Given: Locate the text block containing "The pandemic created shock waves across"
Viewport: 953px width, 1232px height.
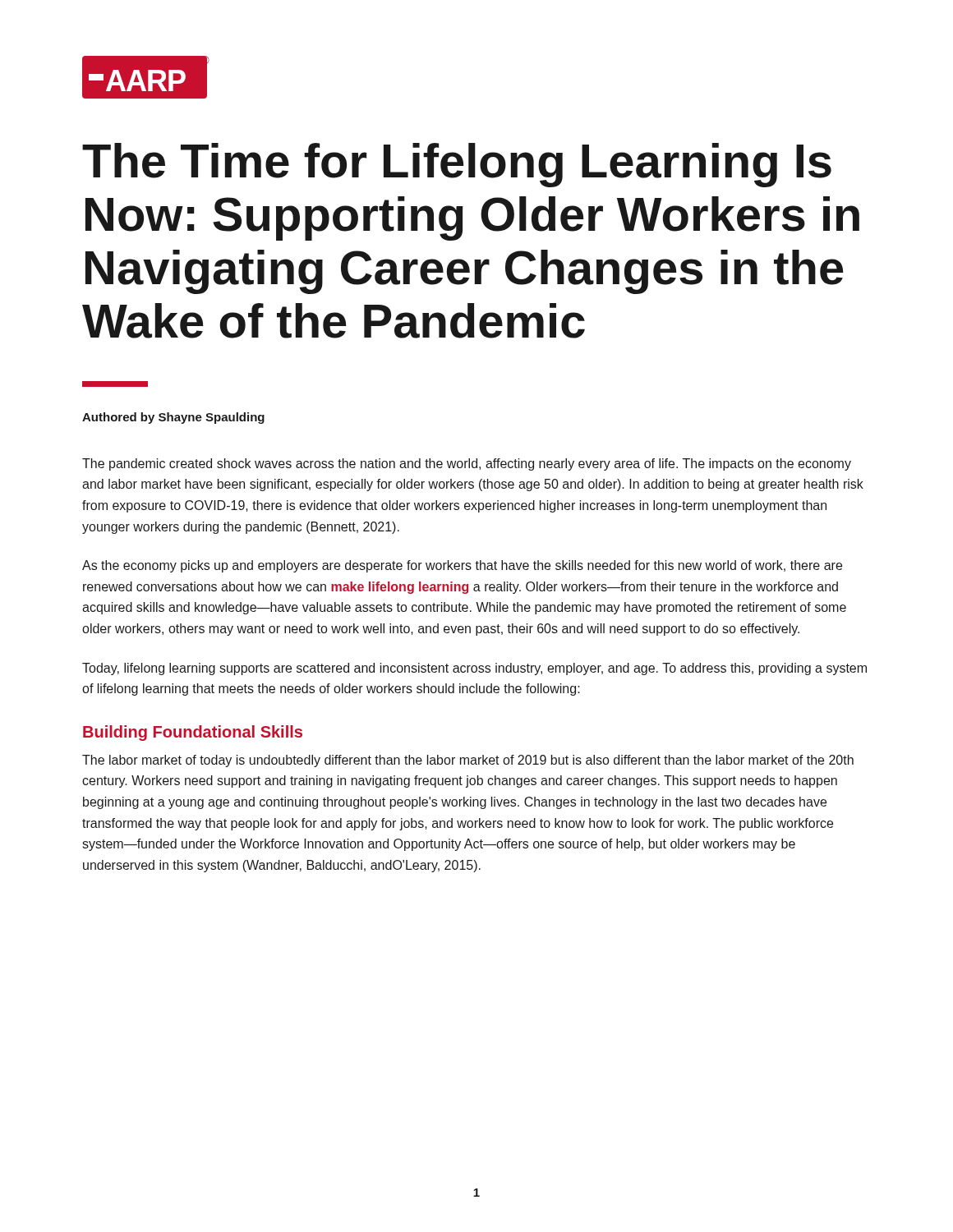Looking at the screenshot, I should [473, 495].
